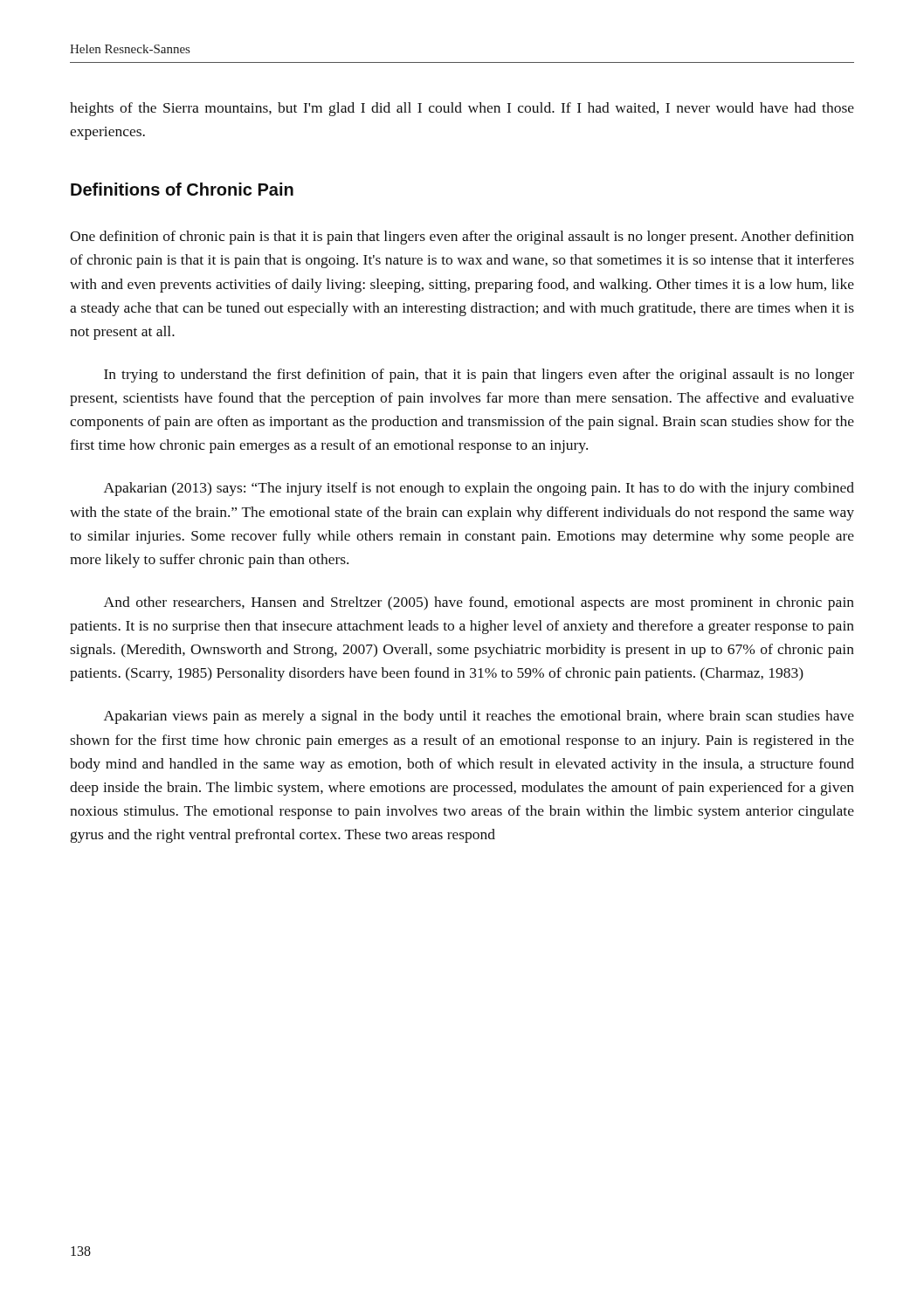This screenshot has width=924, height=1310.
Task: Click on the text starting "heights of the Sierra mountains, but"
Action: pos(462,119)
